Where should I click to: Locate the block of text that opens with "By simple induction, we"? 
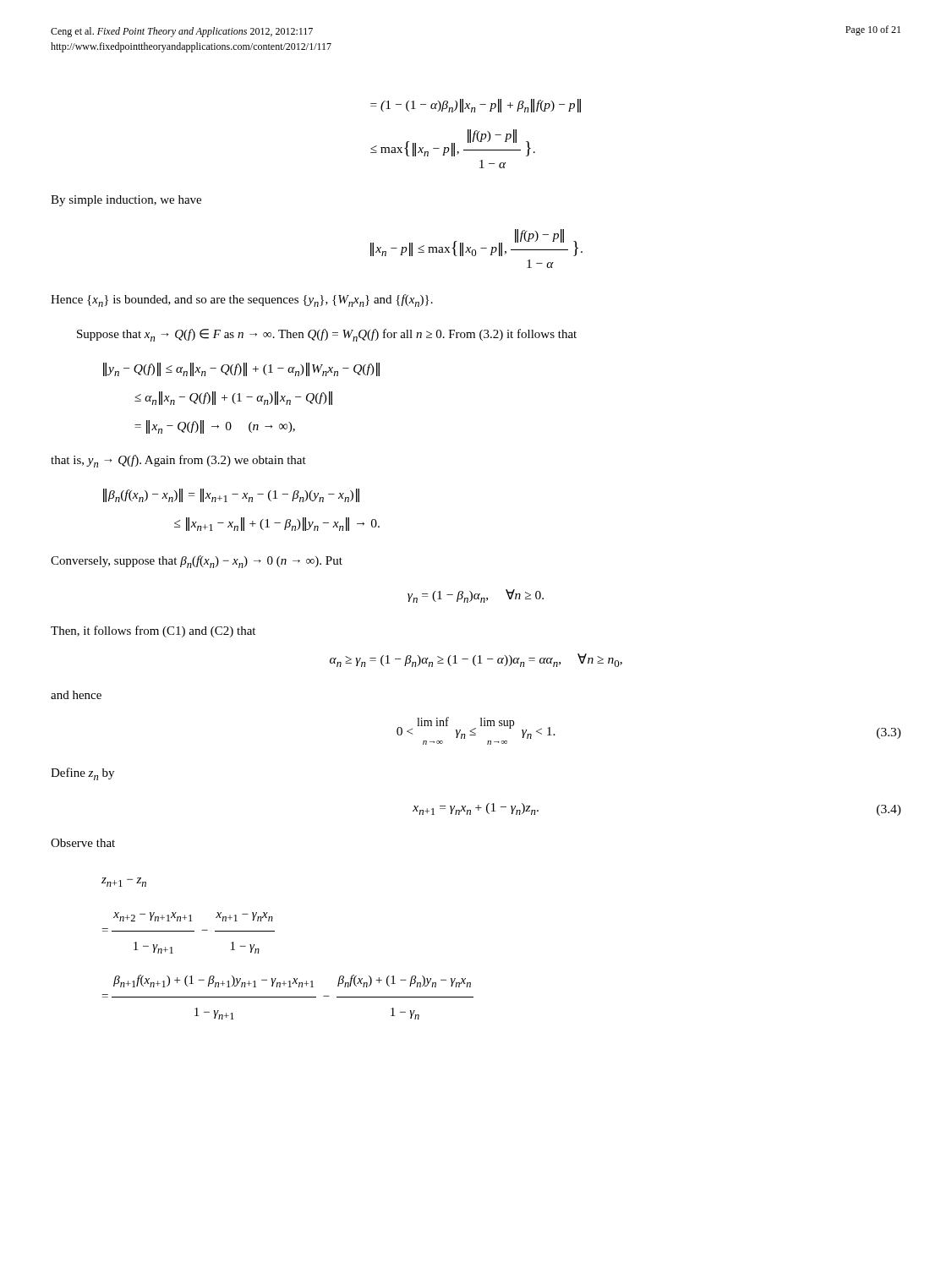pyautogui.click(x=126, y=200)
